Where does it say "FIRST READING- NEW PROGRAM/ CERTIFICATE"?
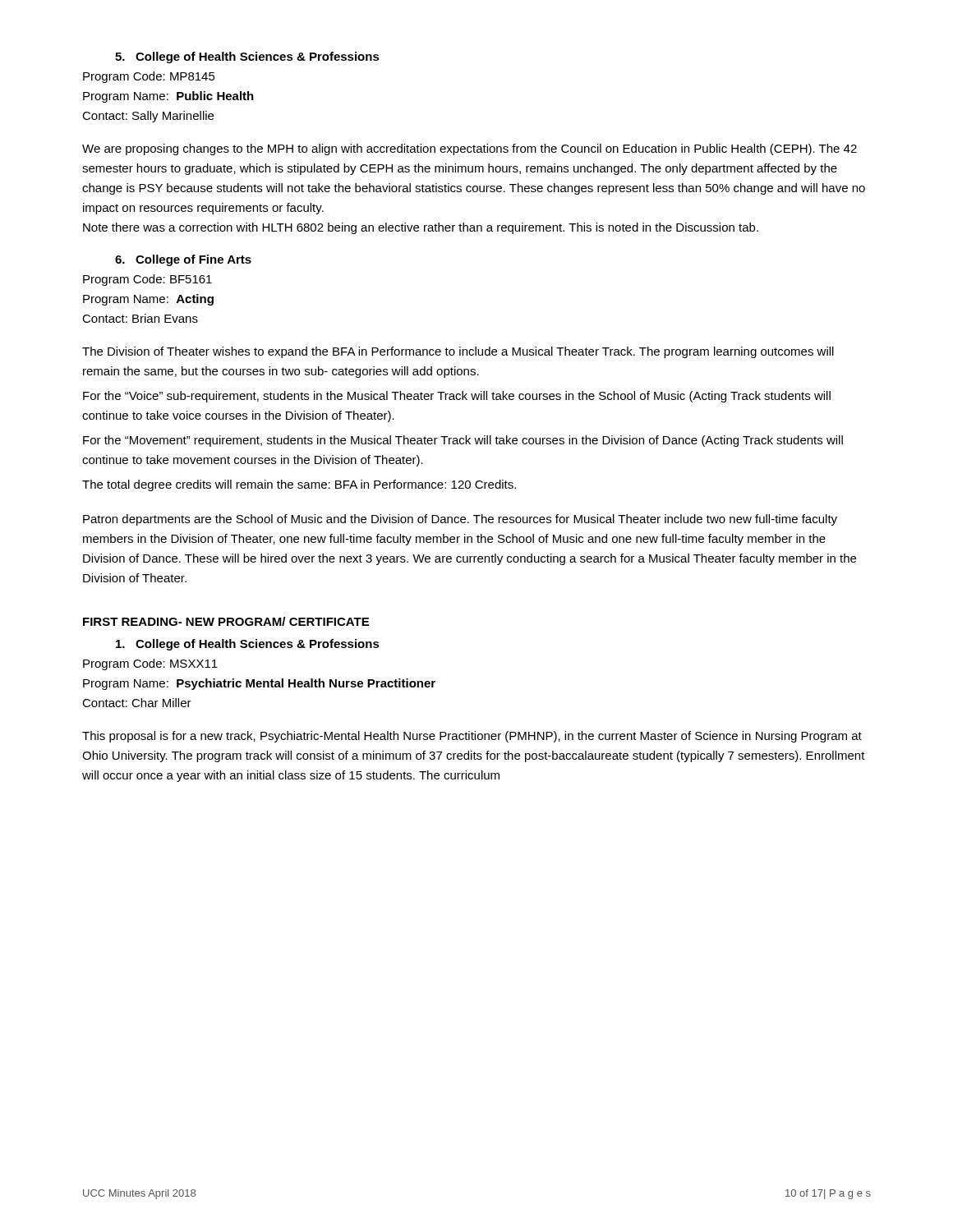This screenshot has height=1232, width=953. pyautogui.click(x=226, y=621)
